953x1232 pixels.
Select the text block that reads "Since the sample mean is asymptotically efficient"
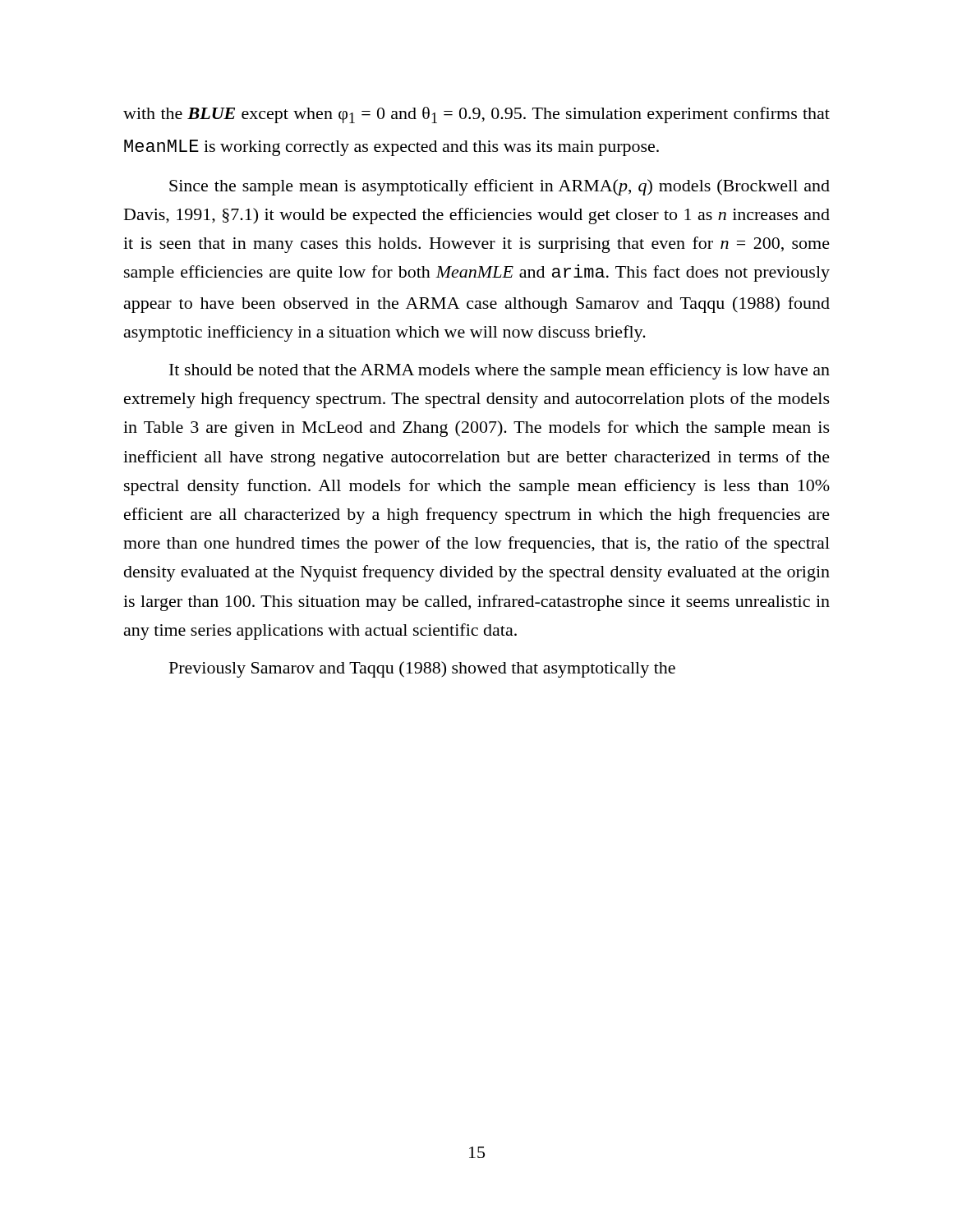(476, 258)
